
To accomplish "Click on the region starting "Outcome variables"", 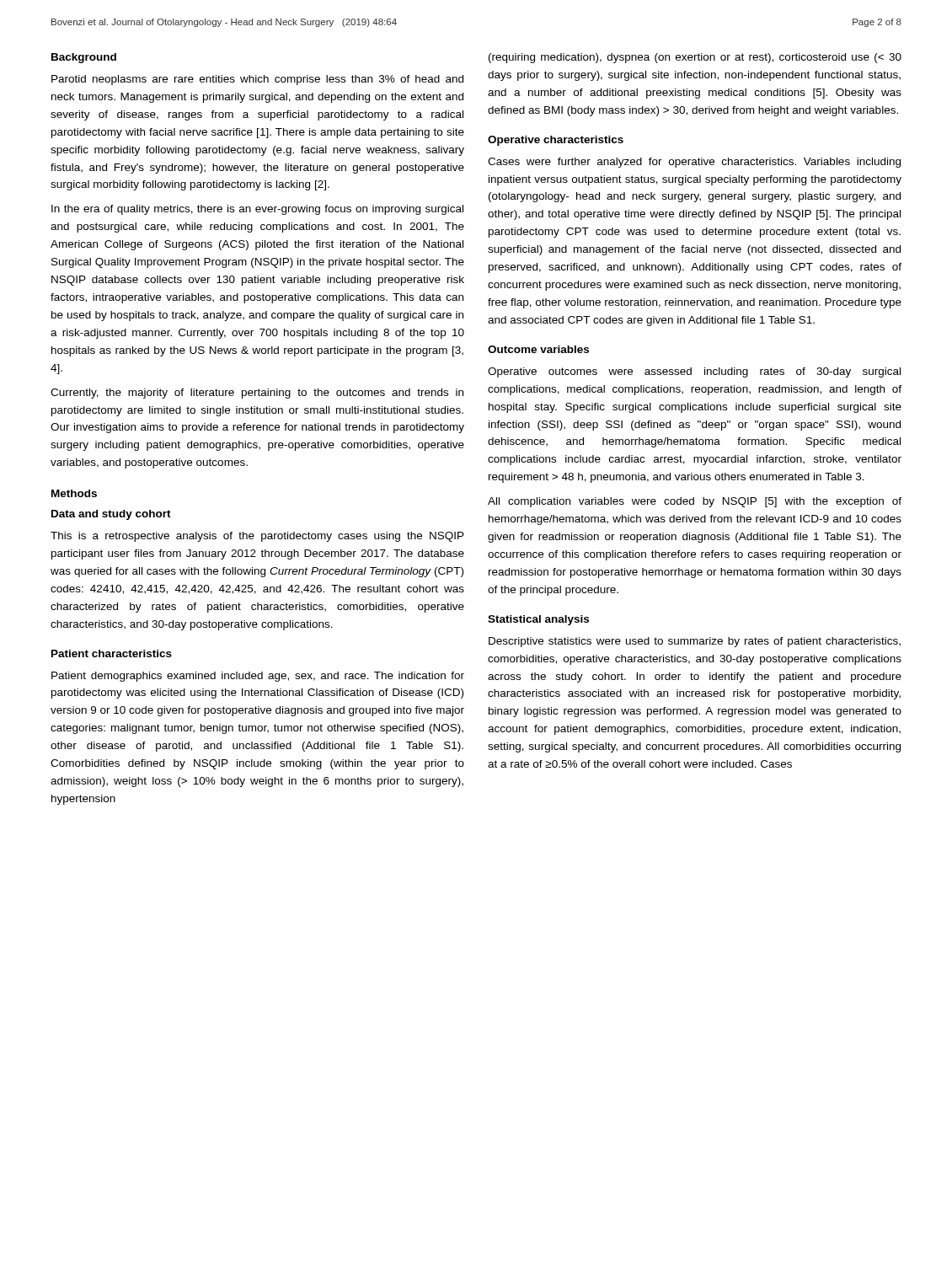I will (539, 349).
